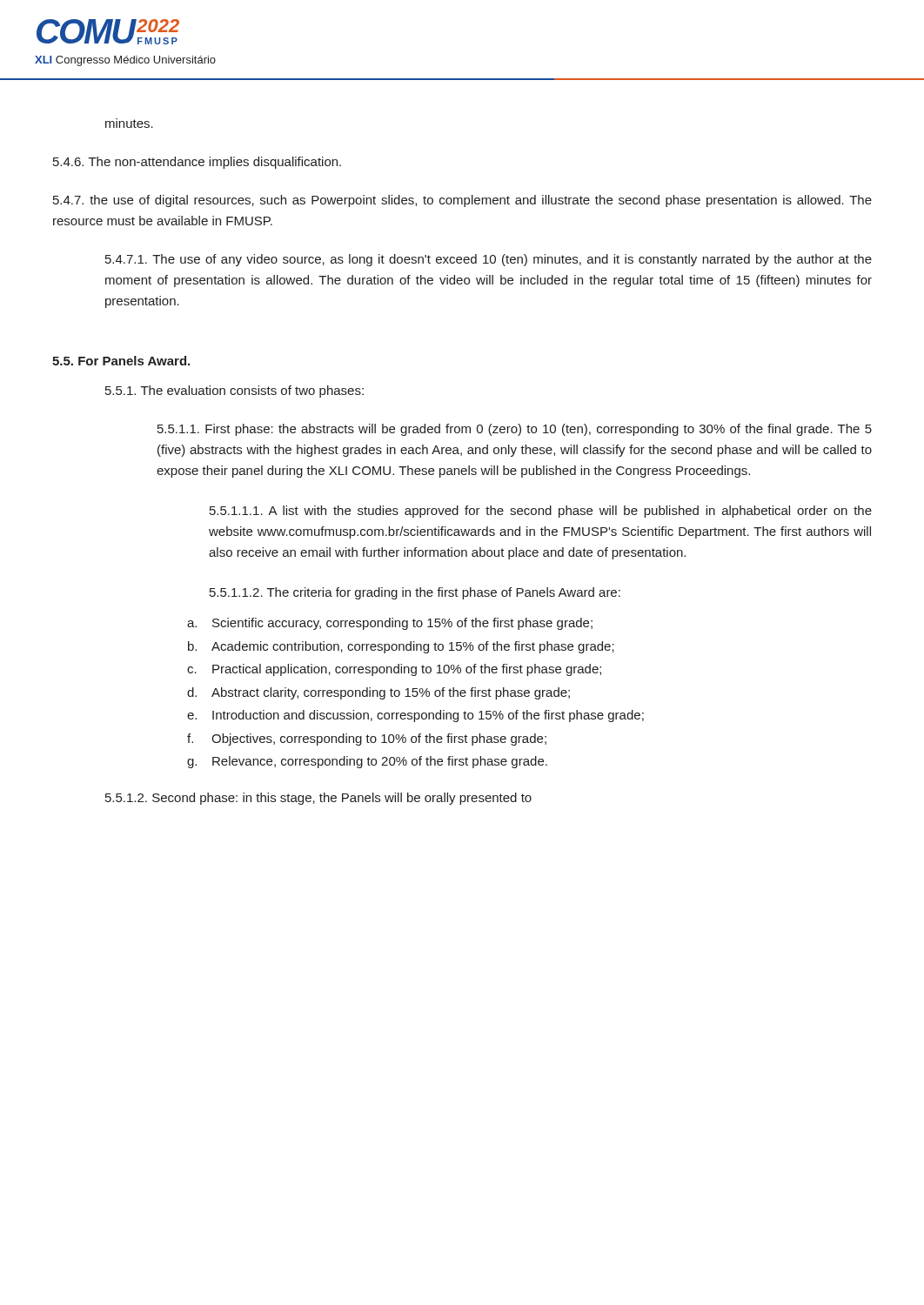This screenshot has width=924, height=1305.
Task: Find the list item that says "b. Academic contribution, corresponding to 15%"
Action: click(x=529, y=646)
